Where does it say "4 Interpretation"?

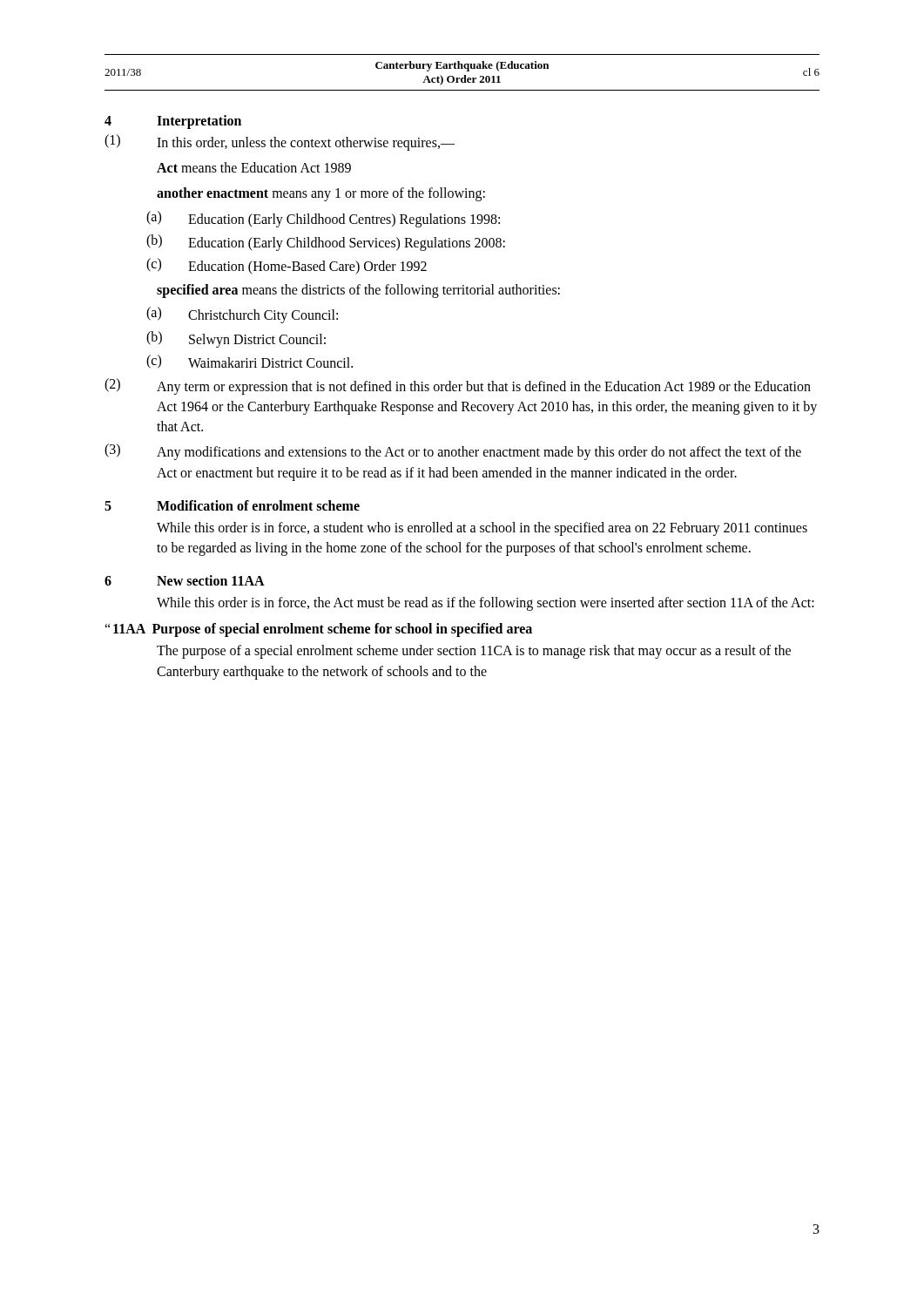pyautogui.click(x=173, y=121)
